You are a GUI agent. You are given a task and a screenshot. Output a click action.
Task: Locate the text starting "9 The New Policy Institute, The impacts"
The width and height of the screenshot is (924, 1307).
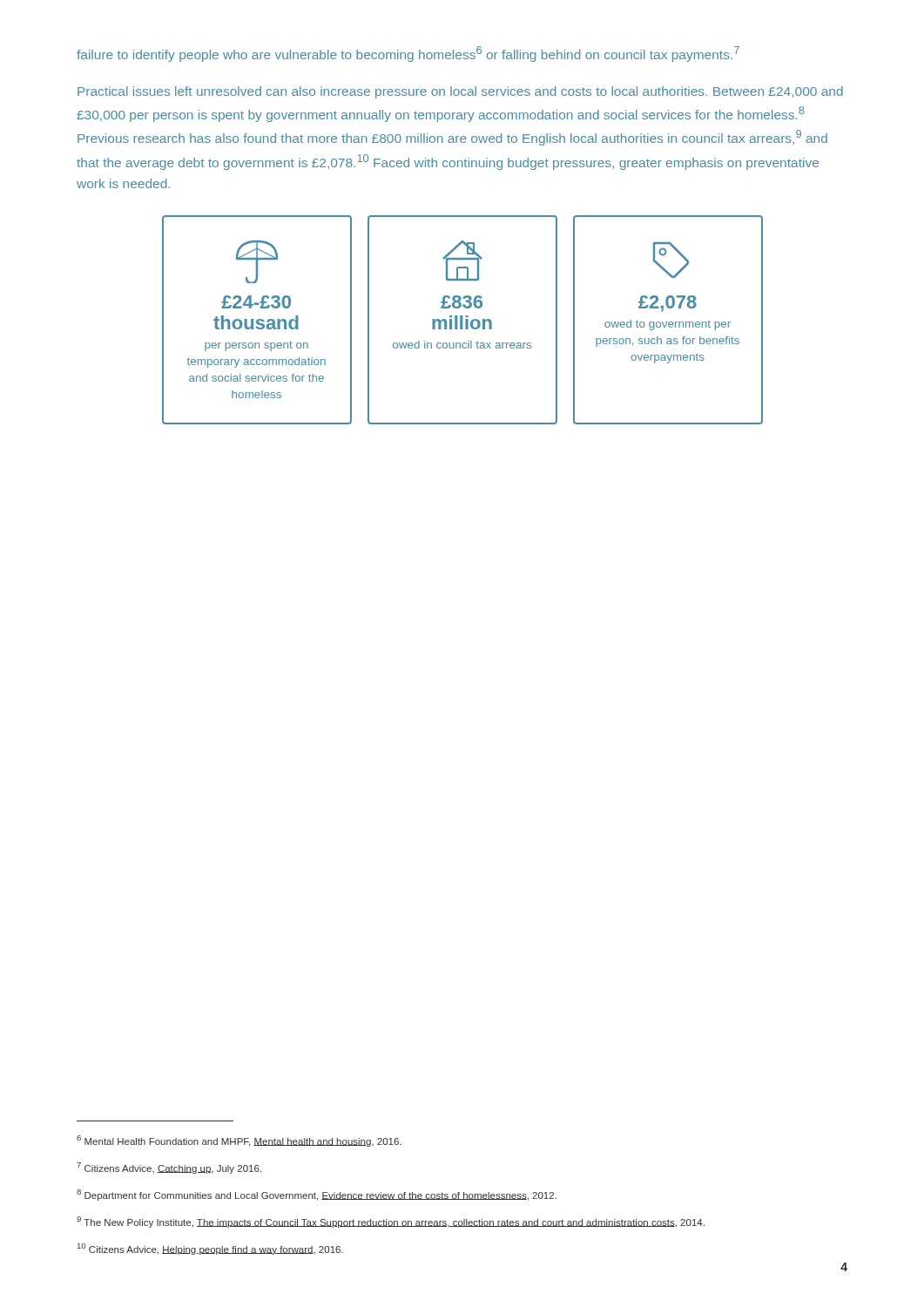tap(462, 1221)
